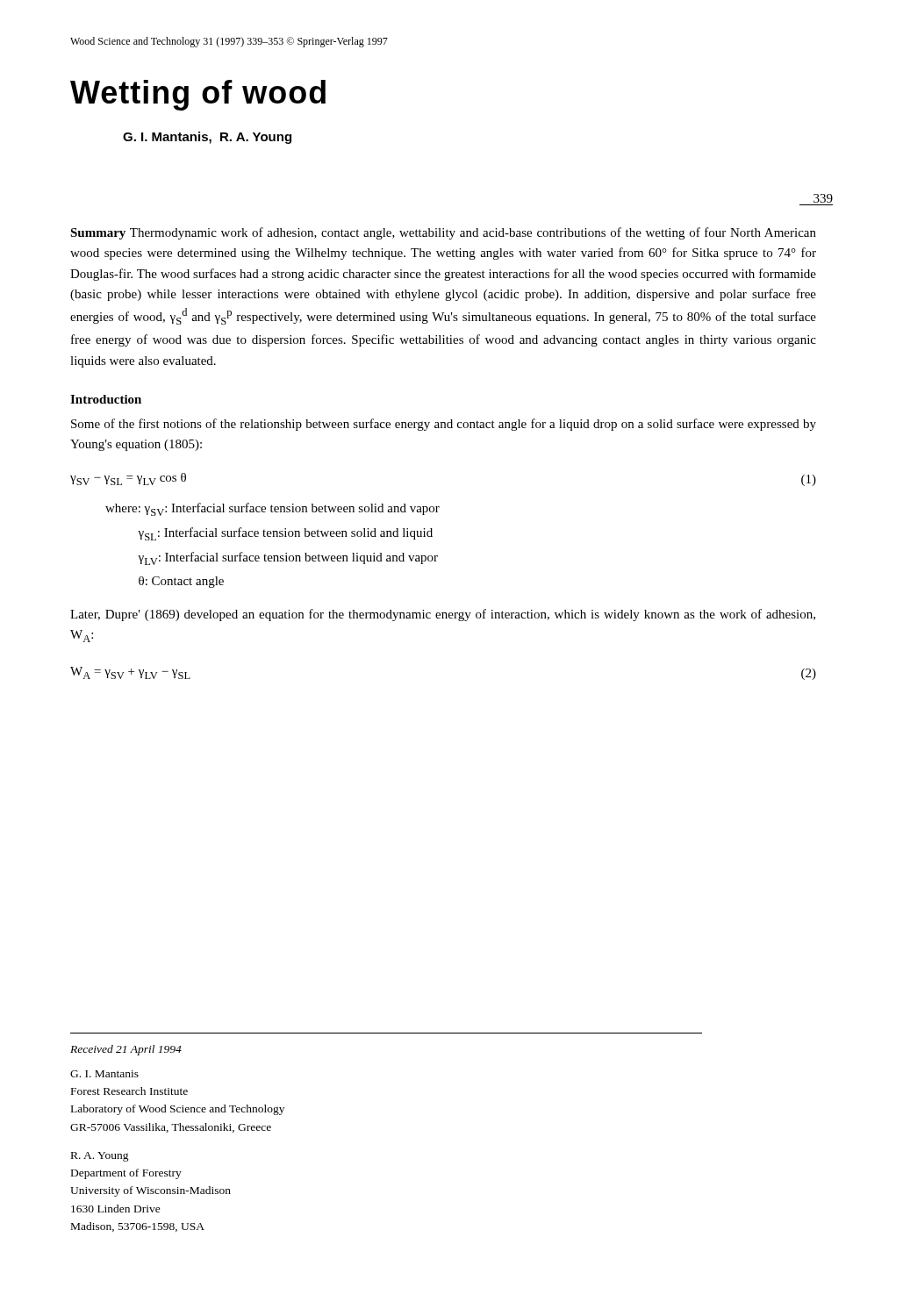
Task: Click a section header
Action: coord(106,399)
